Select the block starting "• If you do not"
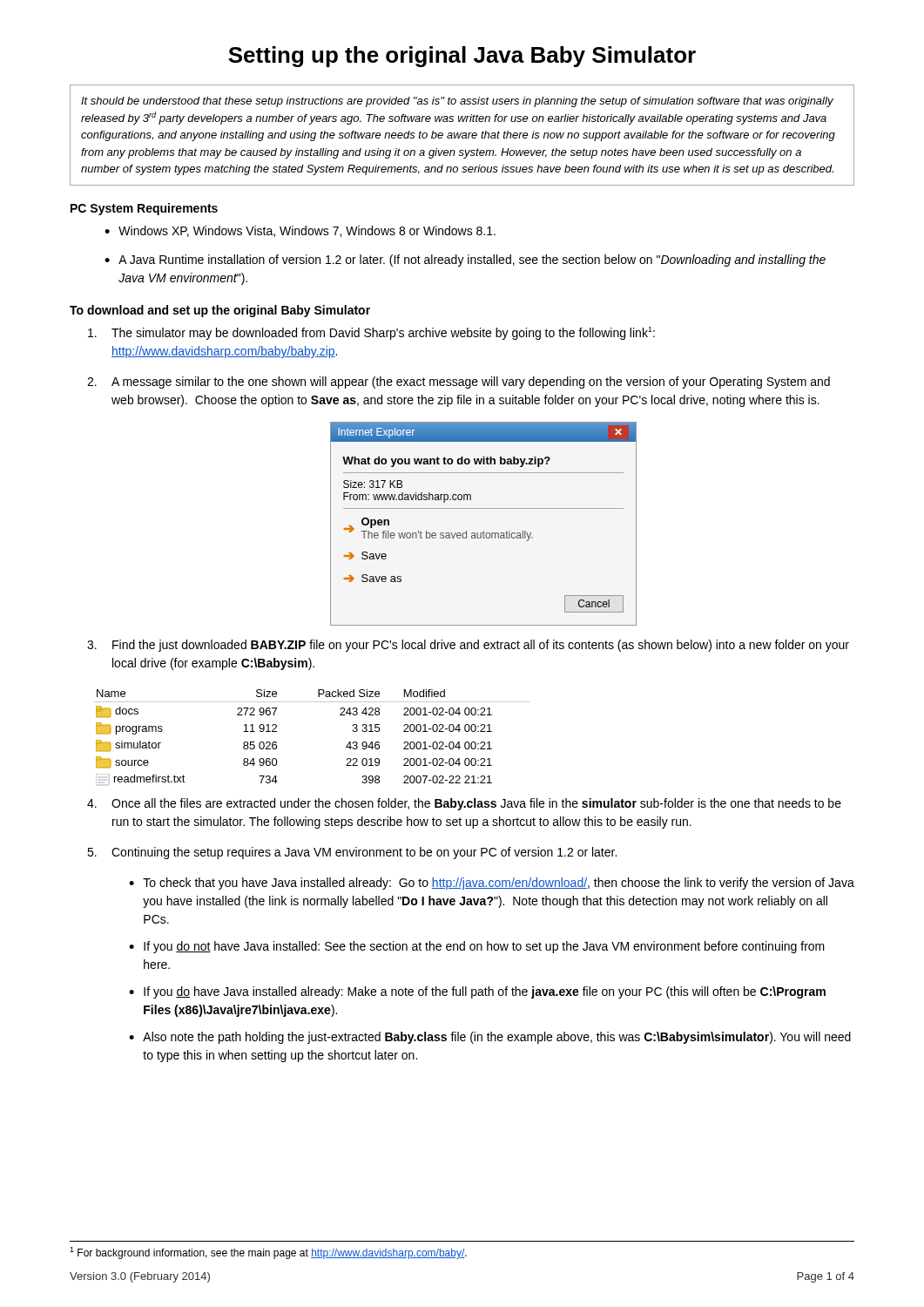 [x=492, y=956]
